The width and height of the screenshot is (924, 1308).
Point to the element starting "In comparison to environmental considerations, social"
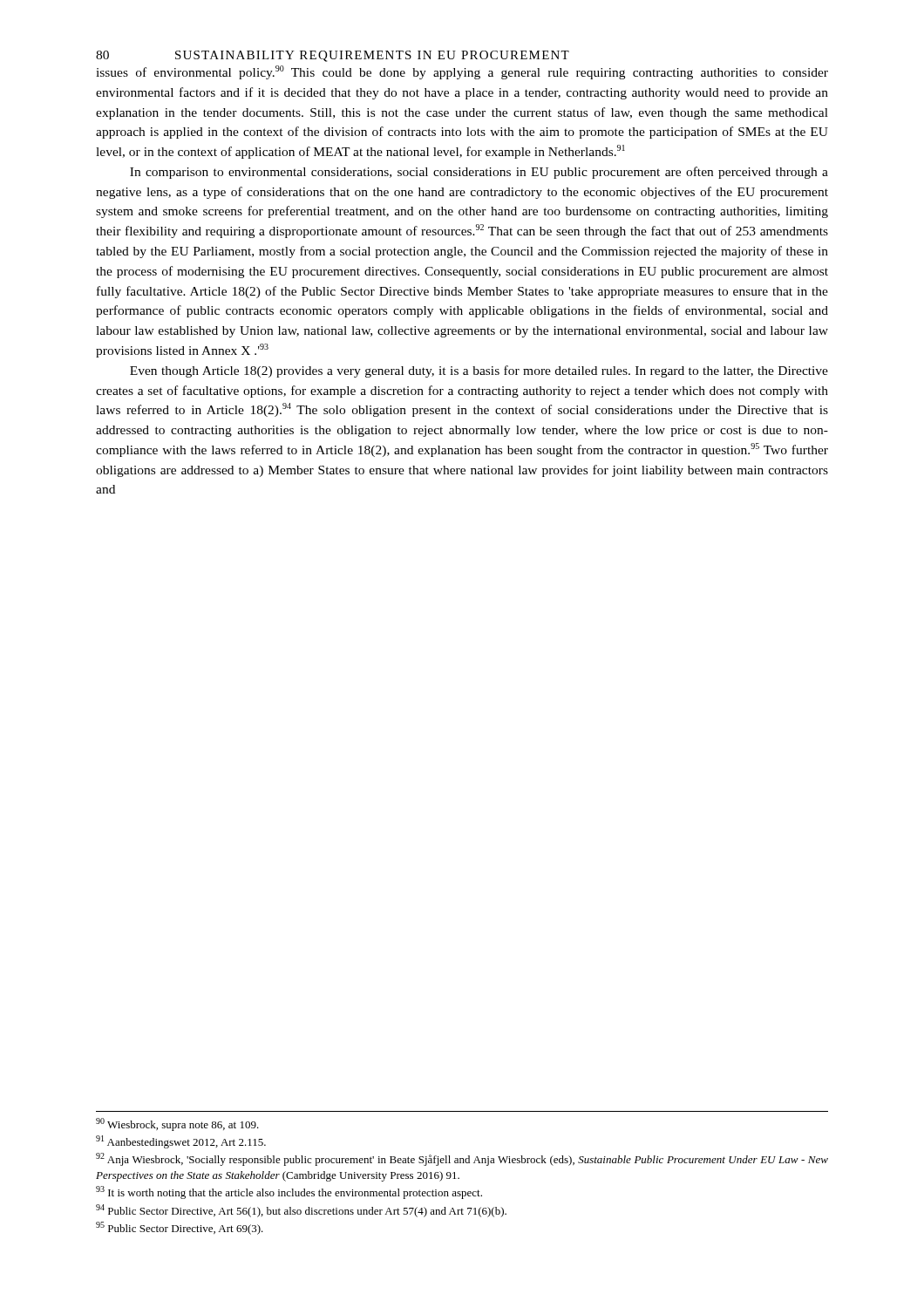[x=462, y=261]
